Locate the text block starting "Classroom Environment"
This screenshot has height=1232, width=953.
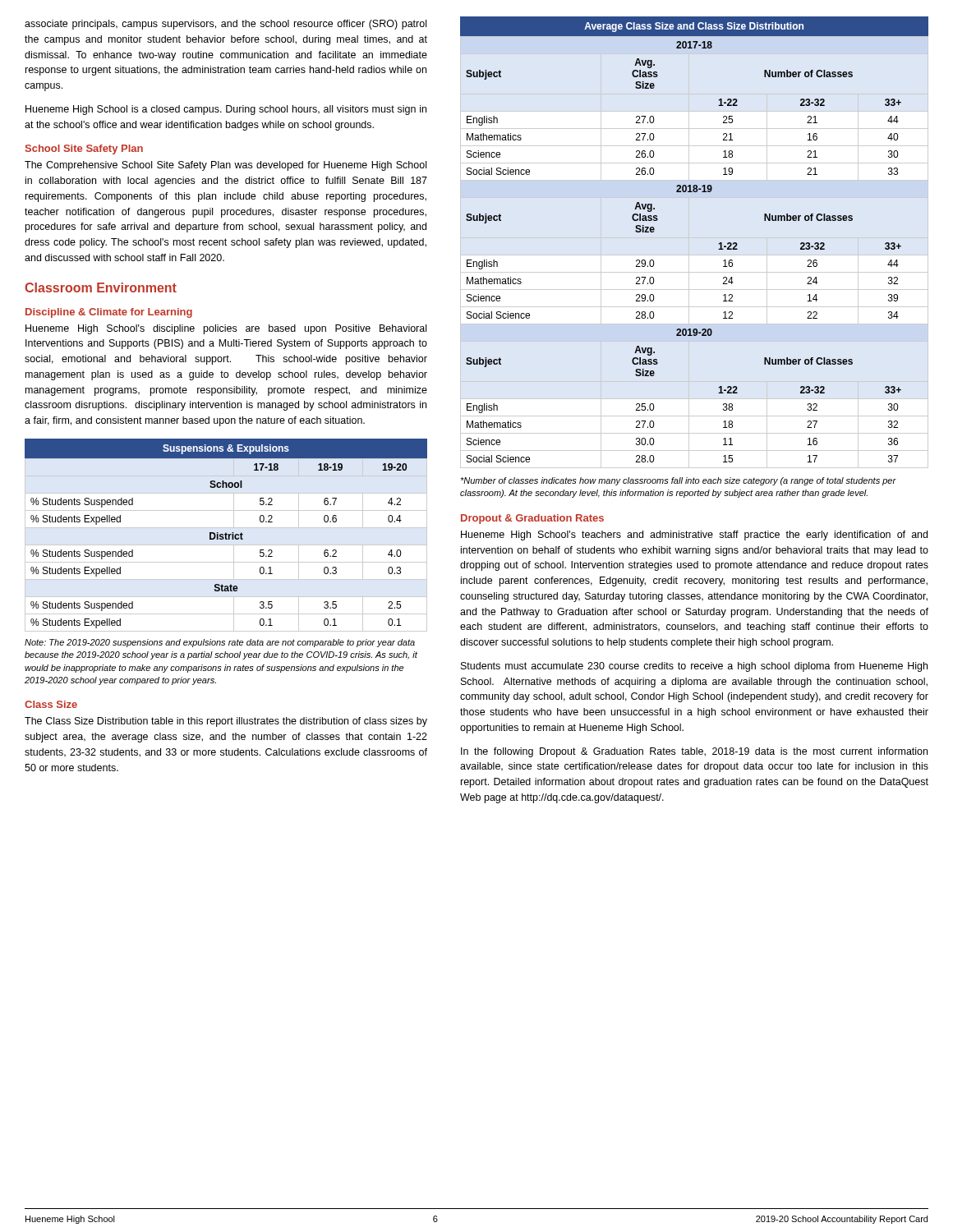pos(101,287)
